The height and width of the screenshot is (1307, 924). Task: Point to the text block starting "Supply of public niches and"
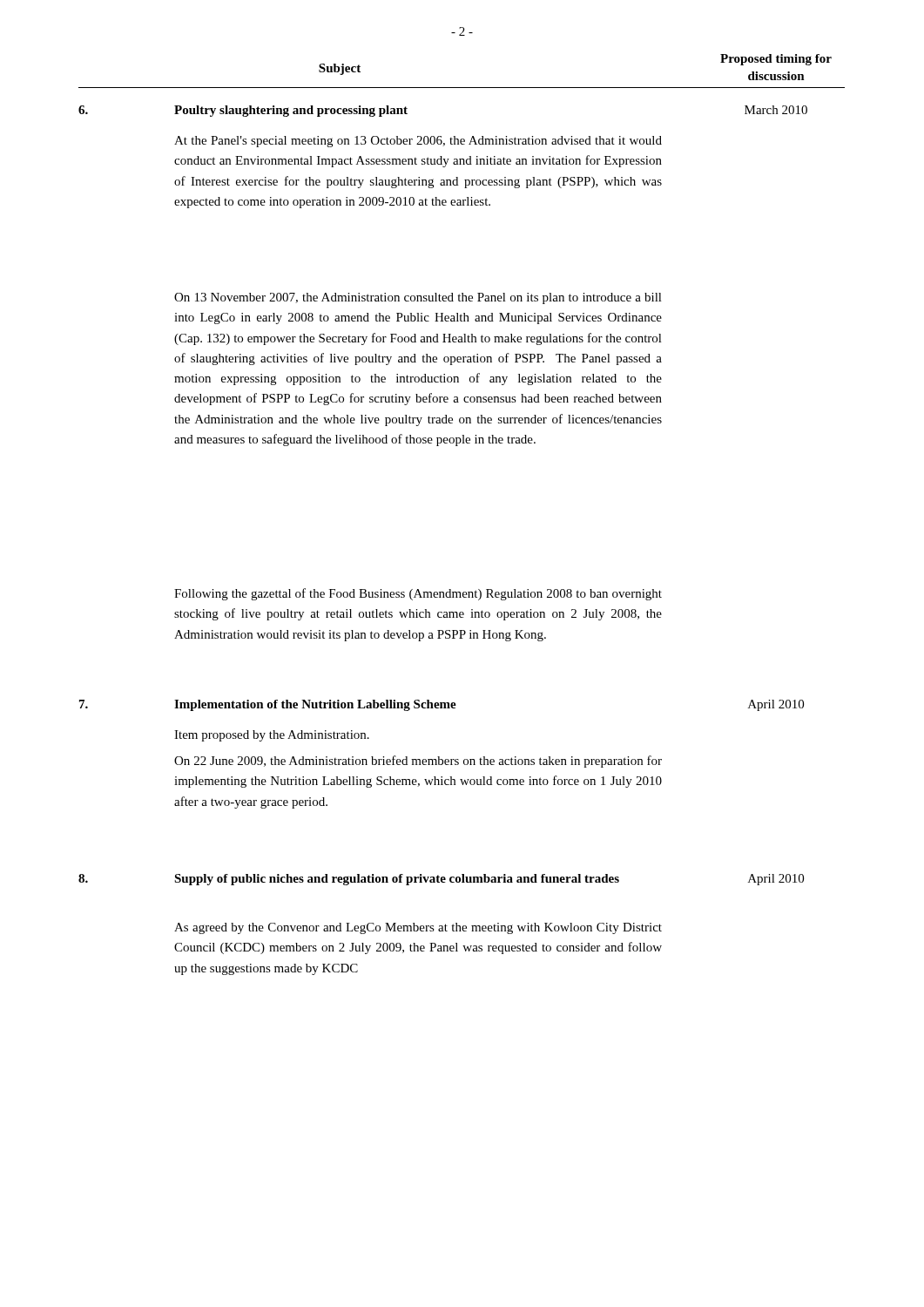pos(397,878)
